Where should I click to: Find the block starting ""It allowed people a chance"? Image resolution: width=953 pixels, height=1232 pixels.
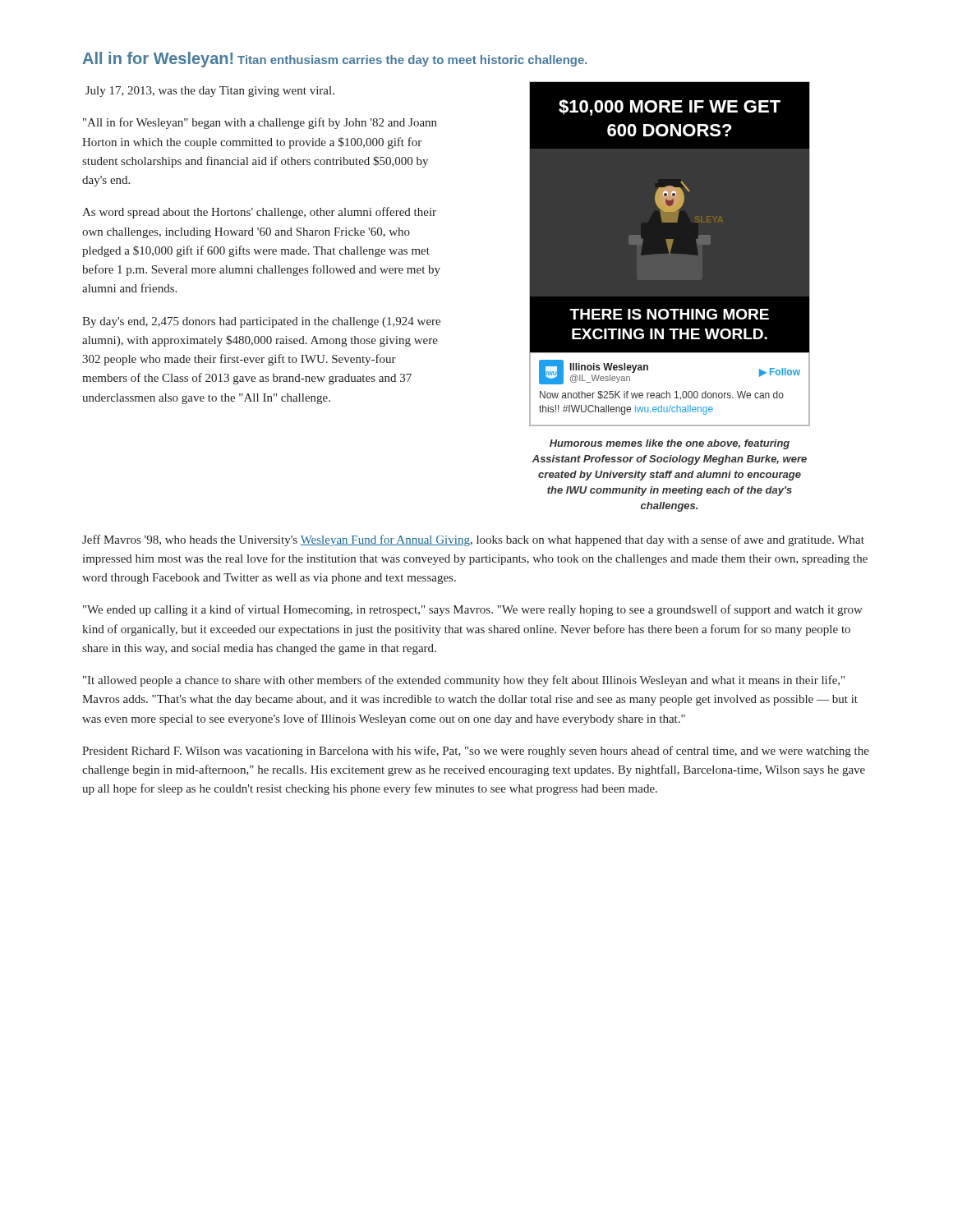[476, 700]
